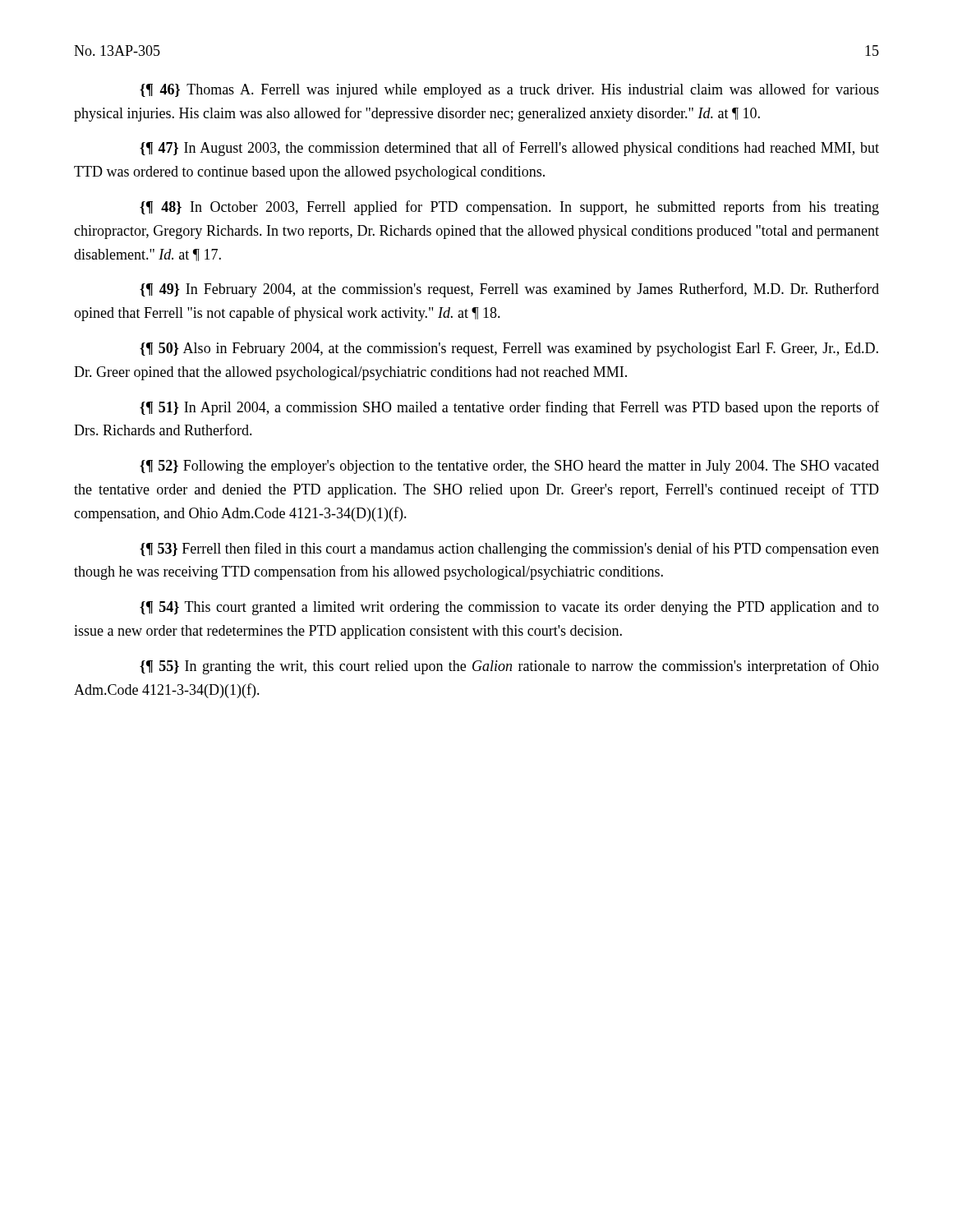
Task: Select the passage starting "{¶ 54} This"
Action: (476, 619)
